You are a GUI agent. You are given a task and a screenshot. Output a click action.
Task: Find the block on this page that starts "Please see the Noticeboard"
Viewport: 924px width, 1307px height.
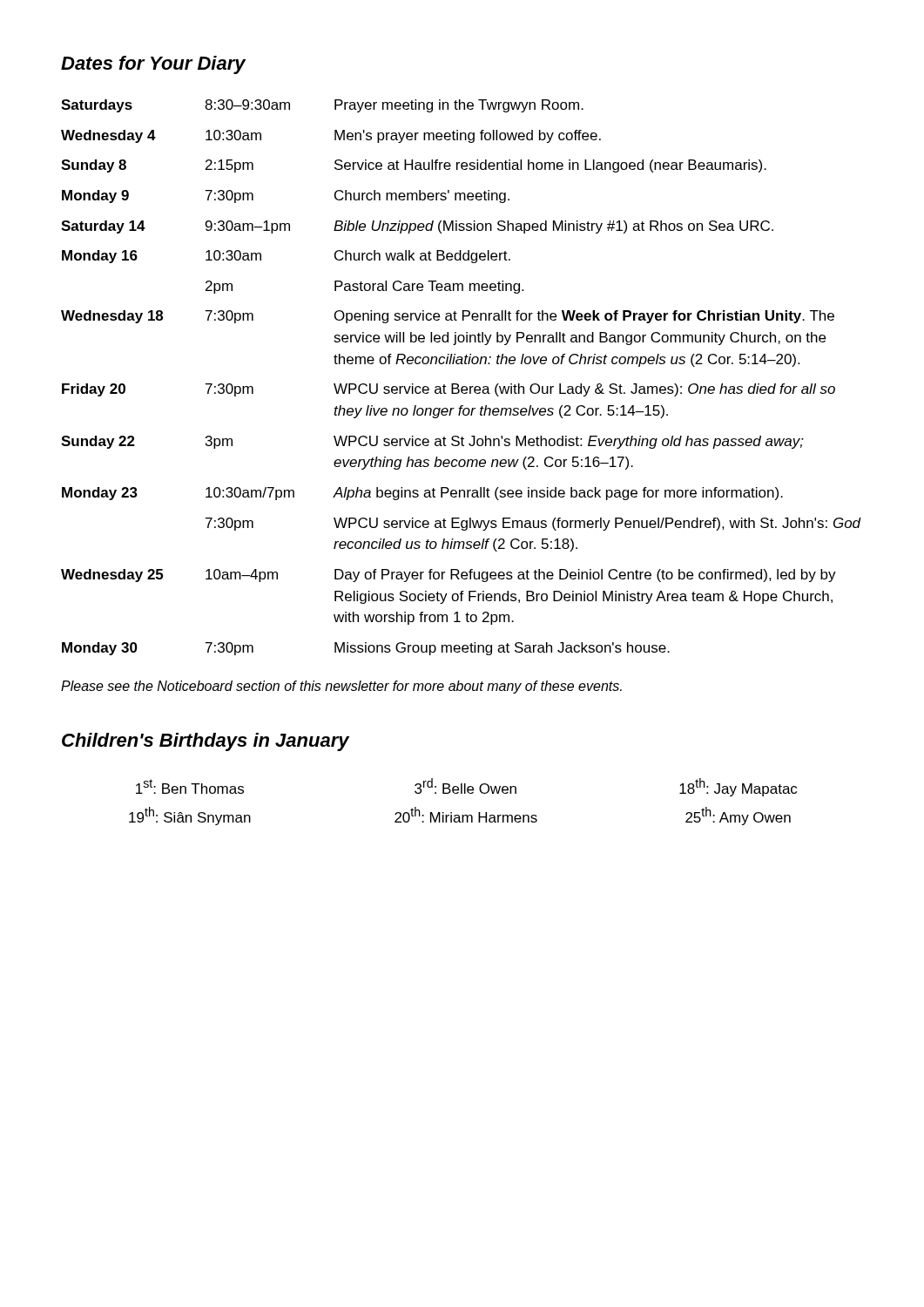pos(342,687)
